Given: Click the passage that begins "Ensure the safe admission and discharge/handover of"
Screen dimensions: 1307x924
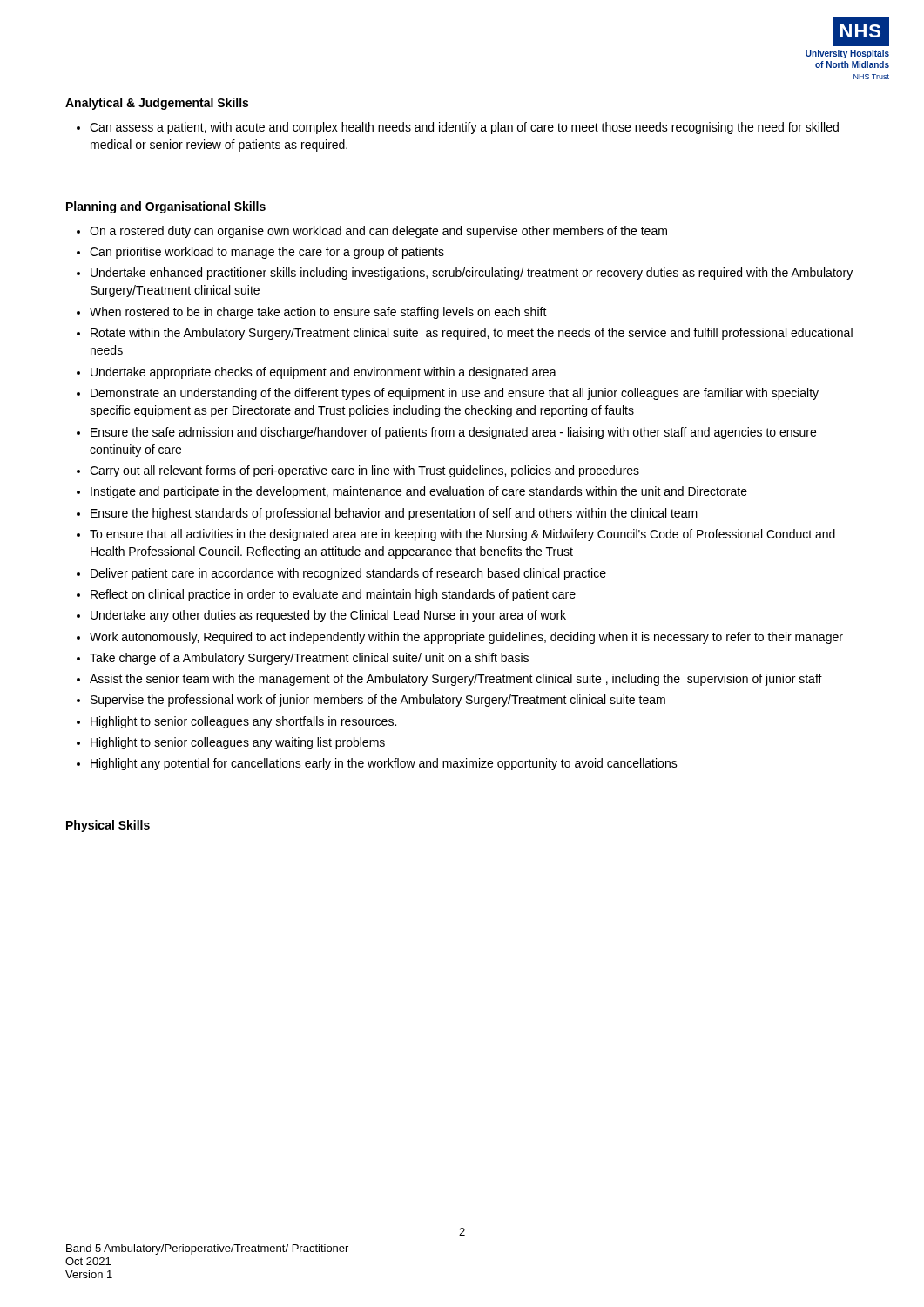Looking at the screenshot, I should tap(453, 441).
